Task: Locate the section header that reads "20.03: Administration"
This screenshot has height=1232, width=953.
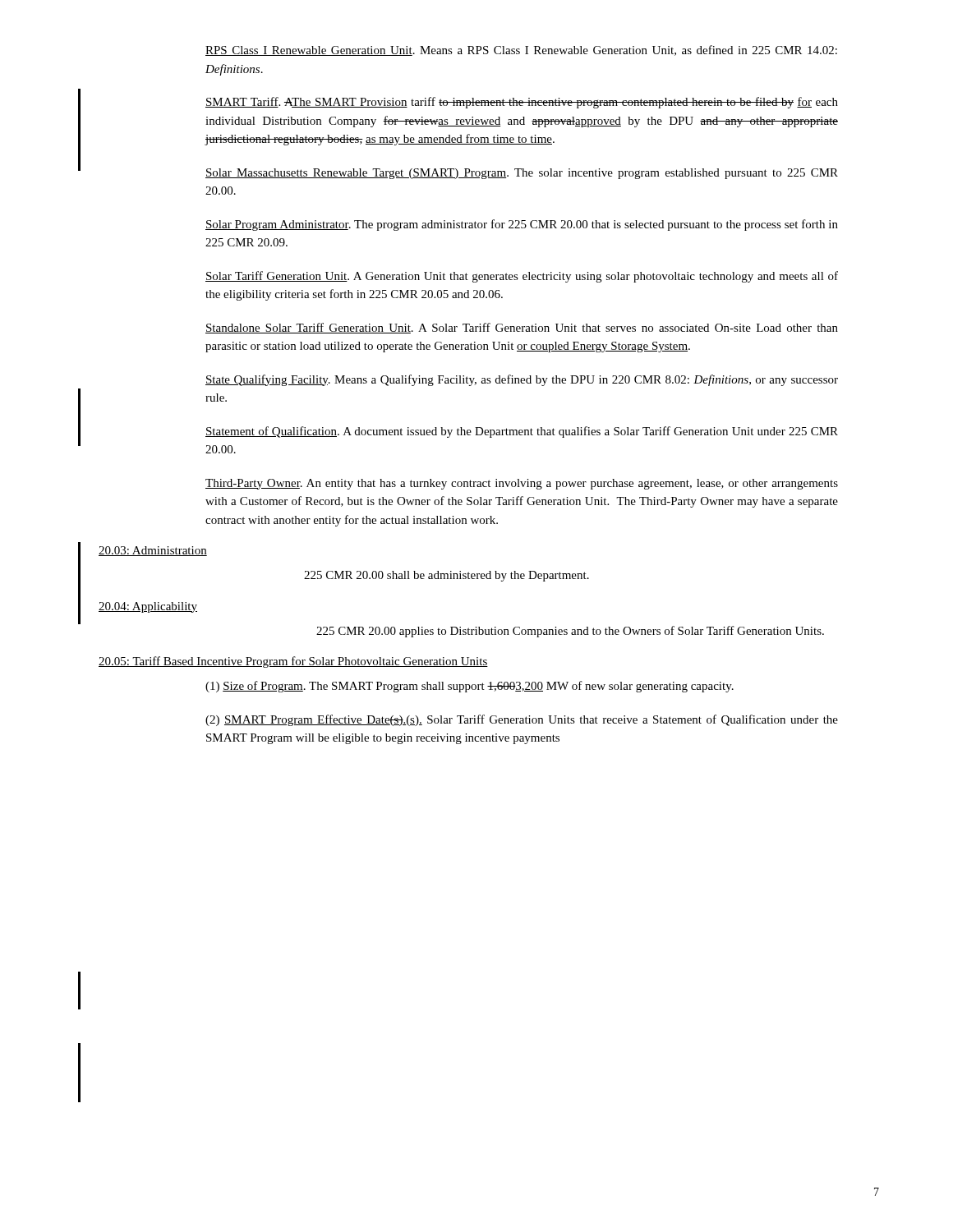Action: 153,550
